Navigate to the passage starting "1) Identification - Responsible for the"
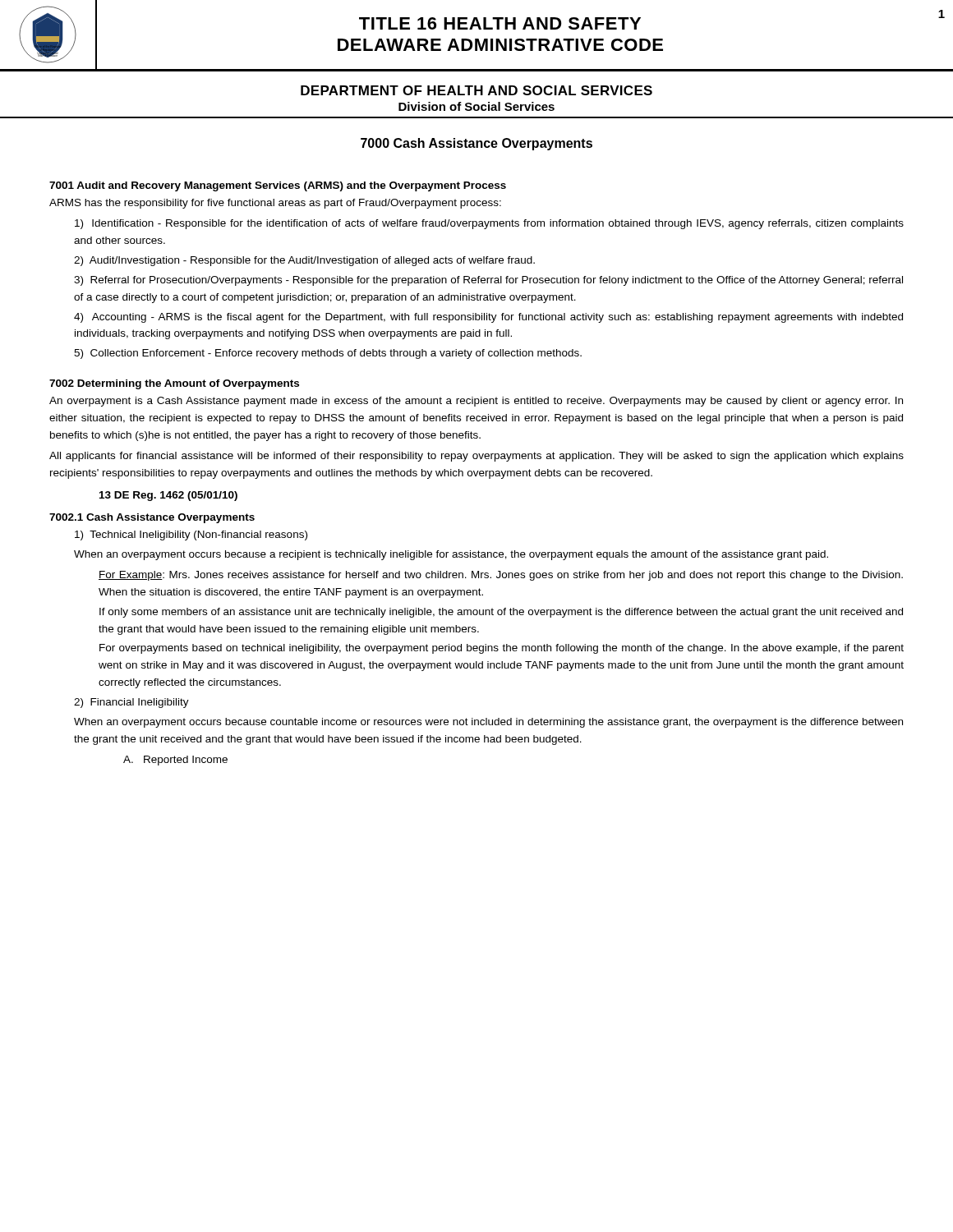This screenshot has width=953, height=1232. click(489, 231)
